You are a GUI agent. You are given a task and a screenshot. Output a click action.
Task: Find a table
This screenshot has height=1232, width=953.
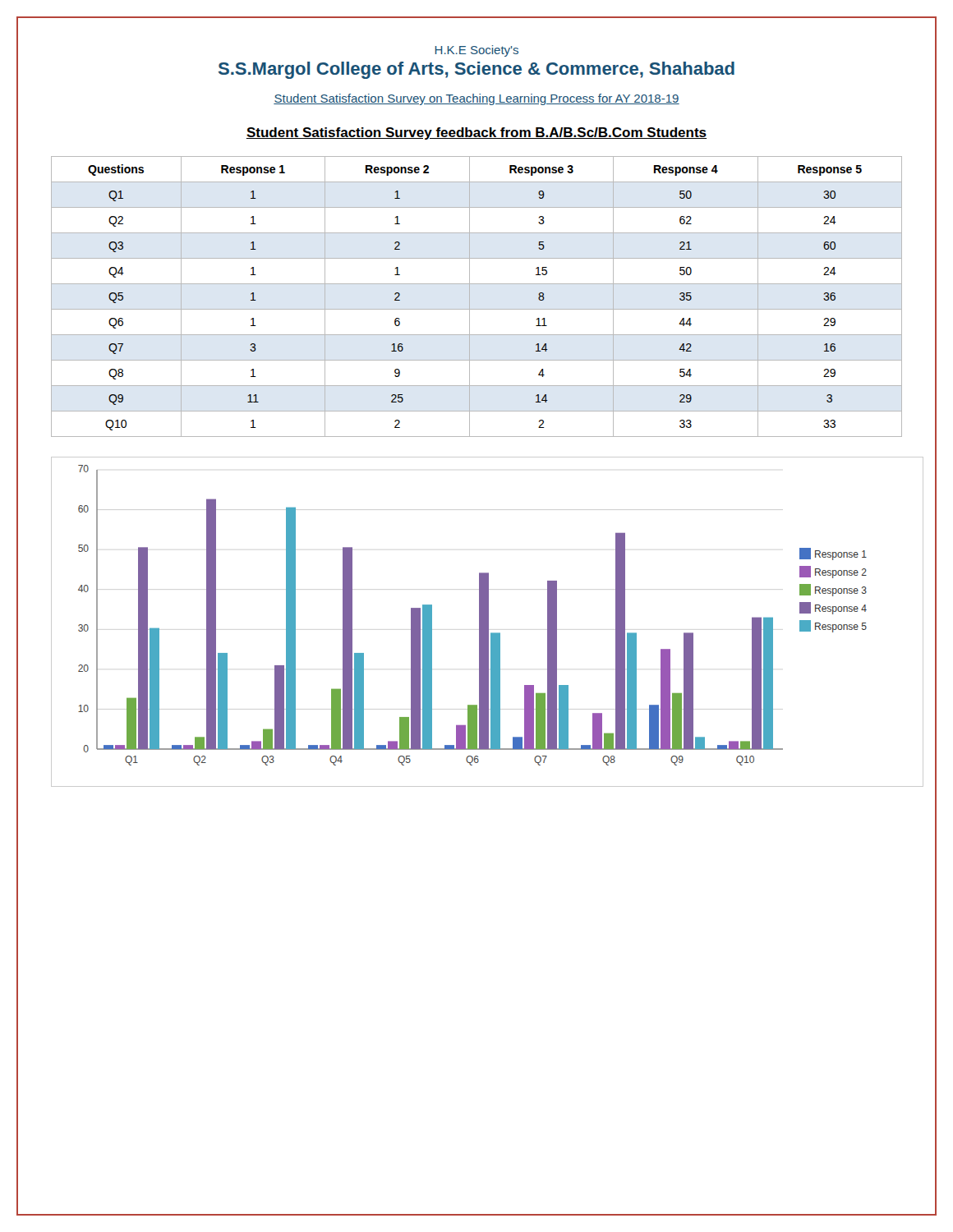click(476, 297)
